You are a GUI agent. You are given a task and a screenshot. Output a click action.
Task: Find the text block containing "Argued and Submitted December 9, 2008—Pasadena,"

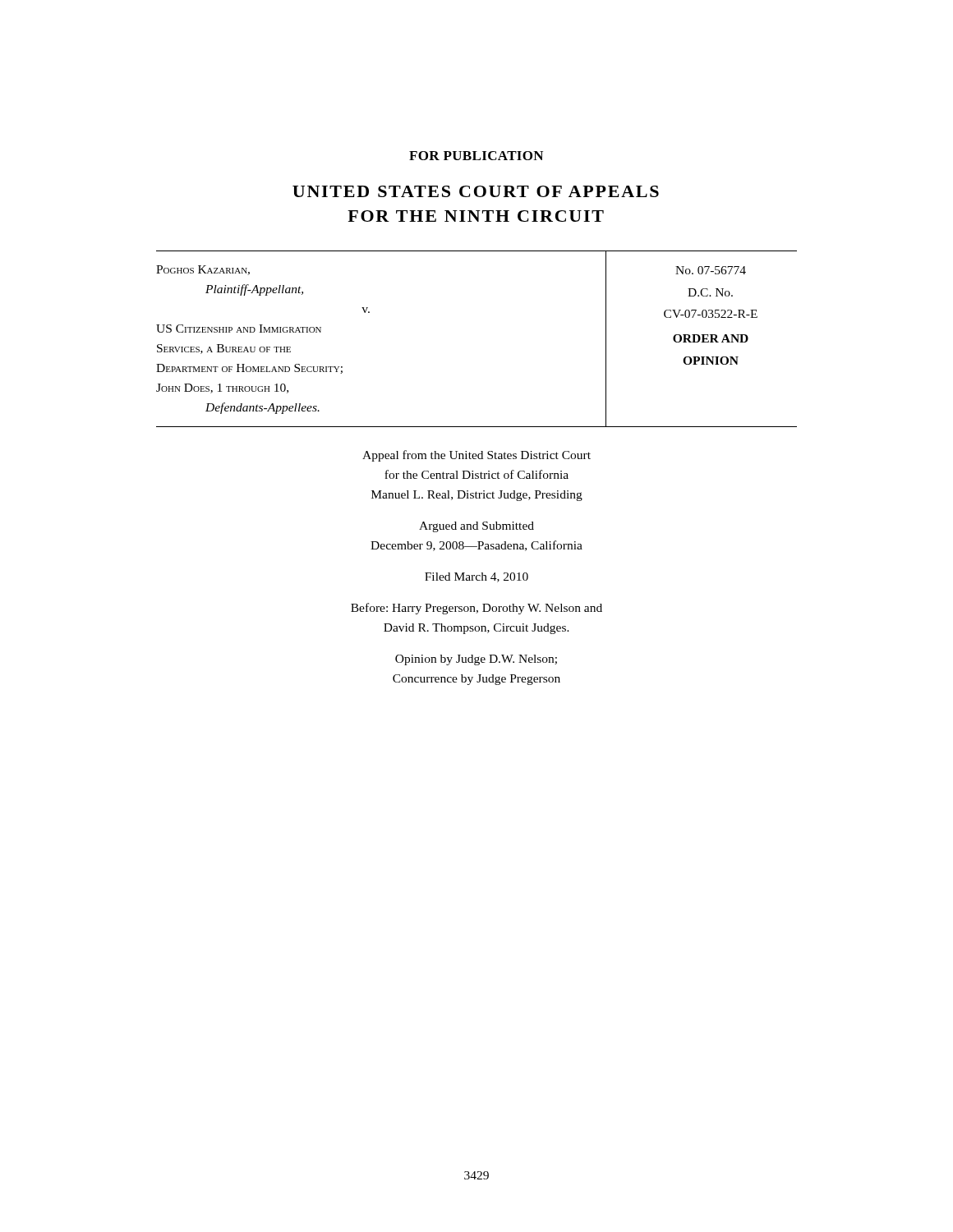[x=476, y=535]
